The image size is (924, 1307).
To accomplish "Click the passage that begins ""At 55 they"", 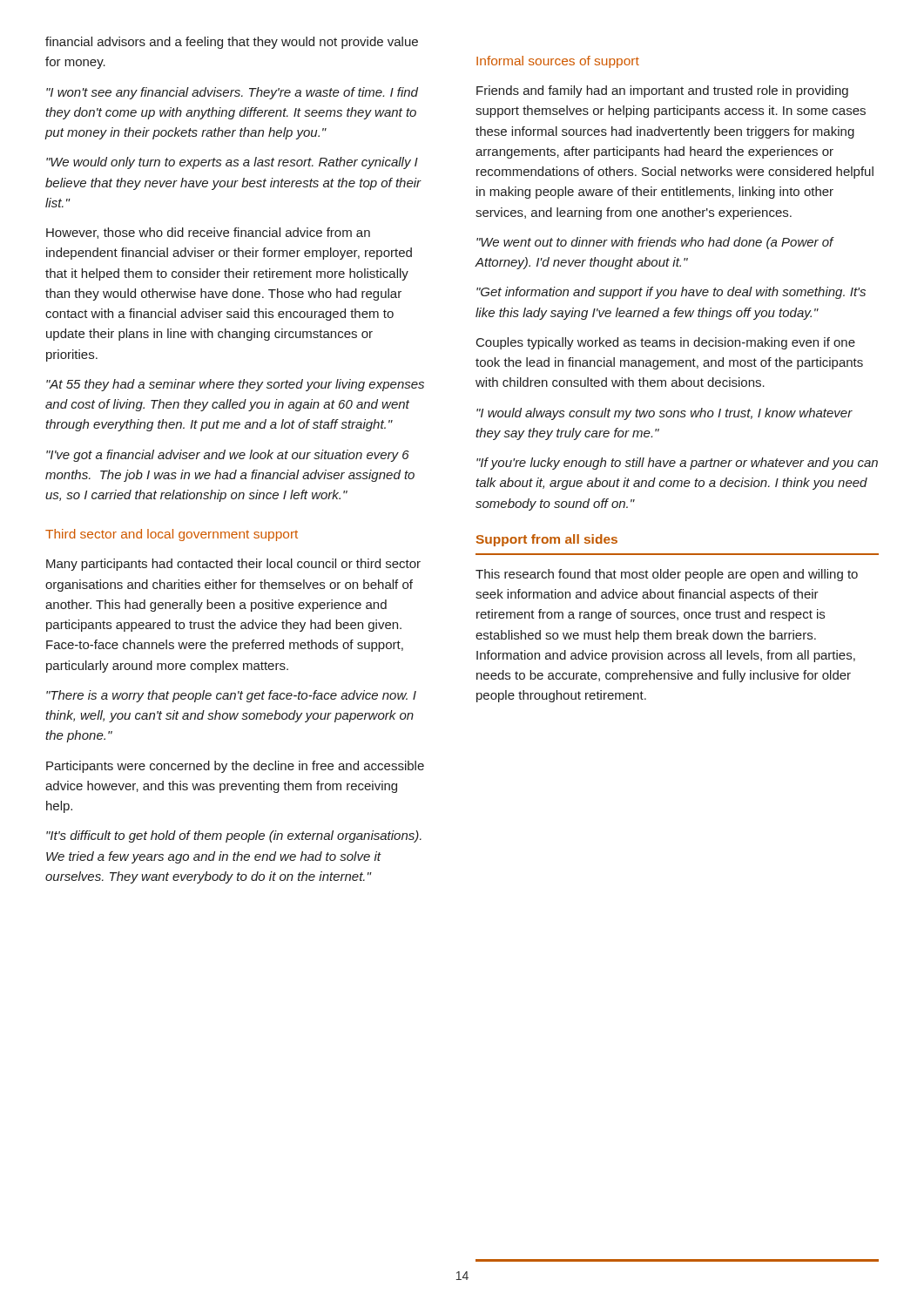I will 237,404.
